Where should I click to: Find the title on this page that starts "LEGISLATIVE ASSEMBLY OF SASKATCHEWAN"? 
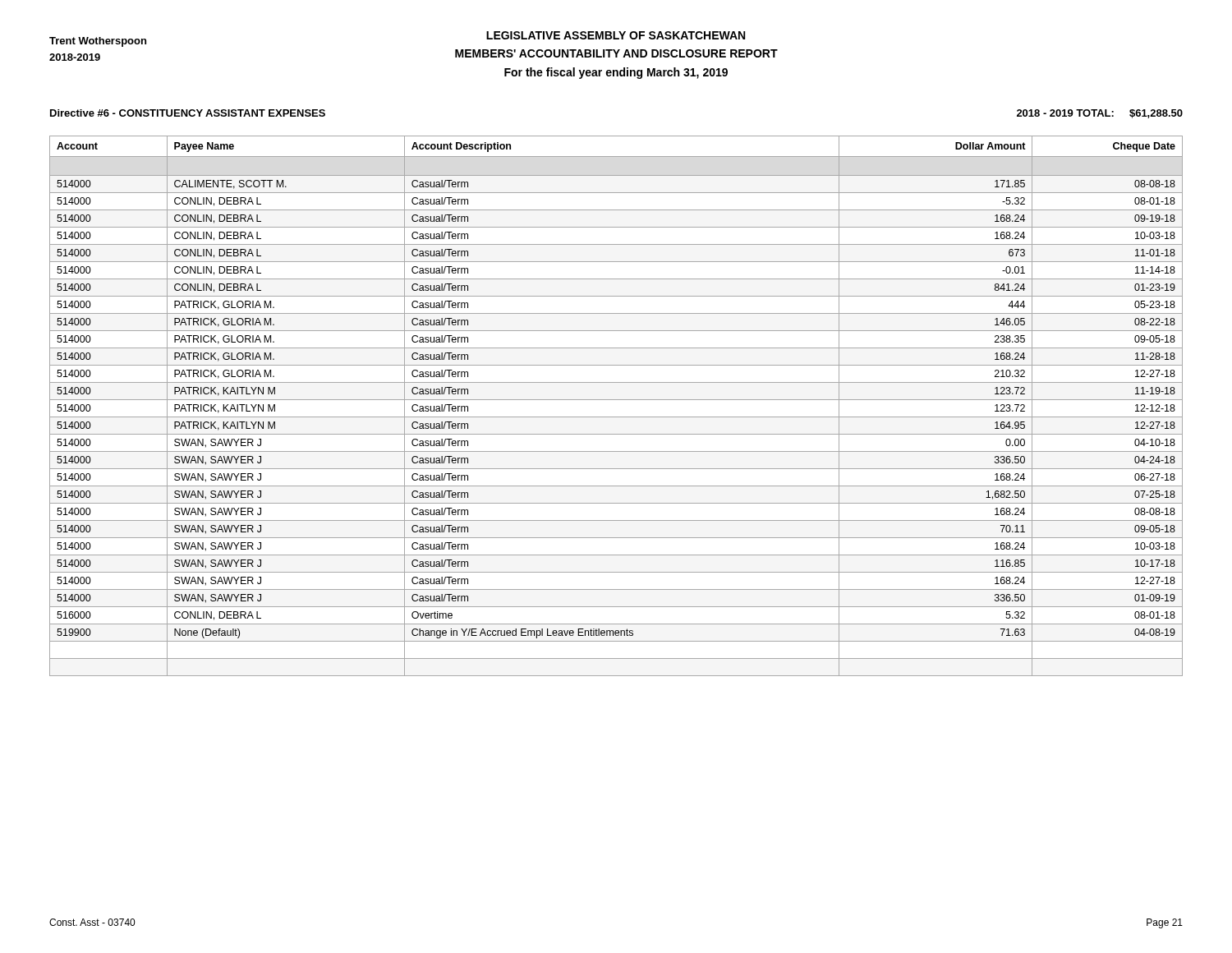click(x=616, y=54)
